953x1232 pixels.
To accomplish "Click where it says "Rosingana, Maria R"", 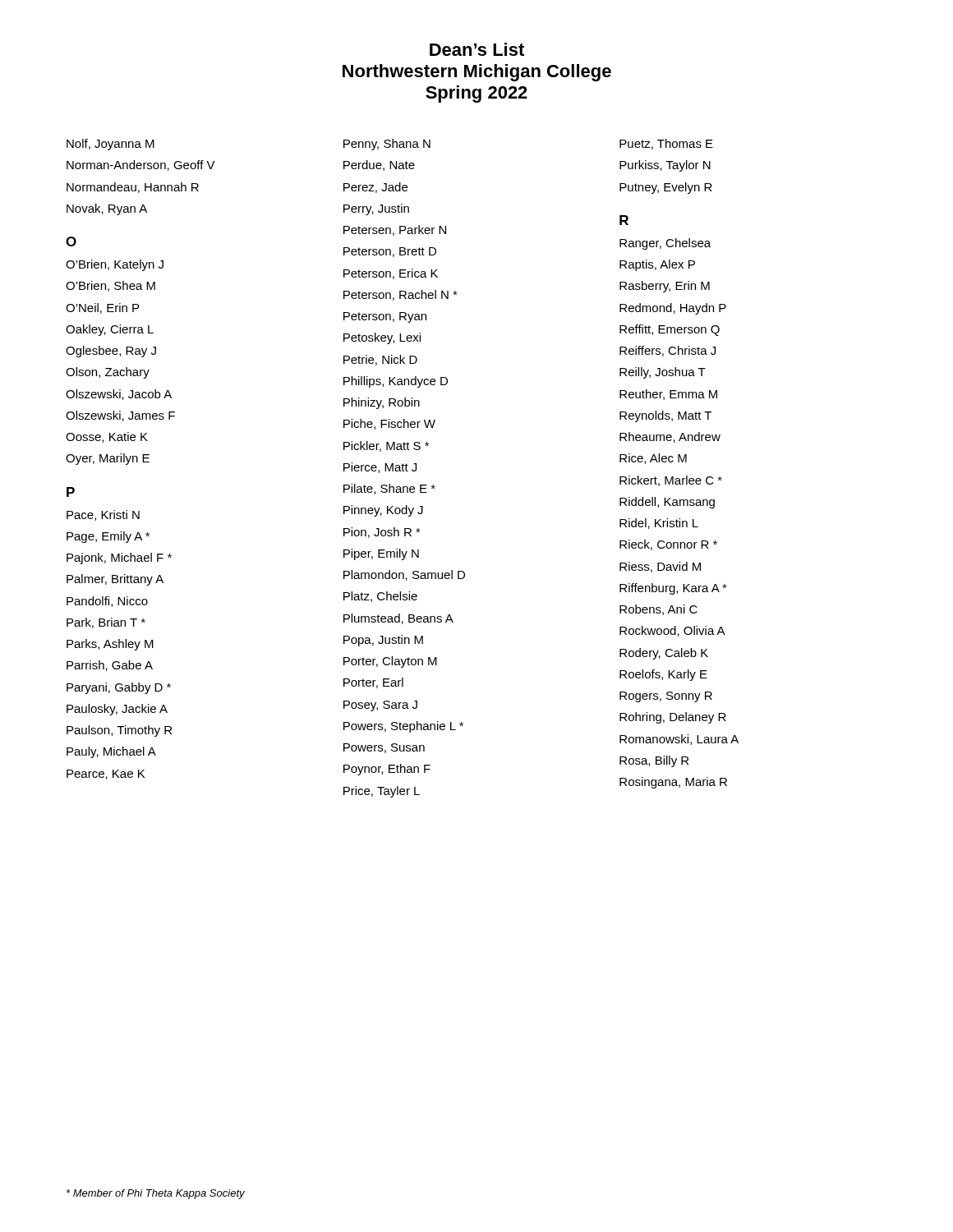I will point(673,782).
